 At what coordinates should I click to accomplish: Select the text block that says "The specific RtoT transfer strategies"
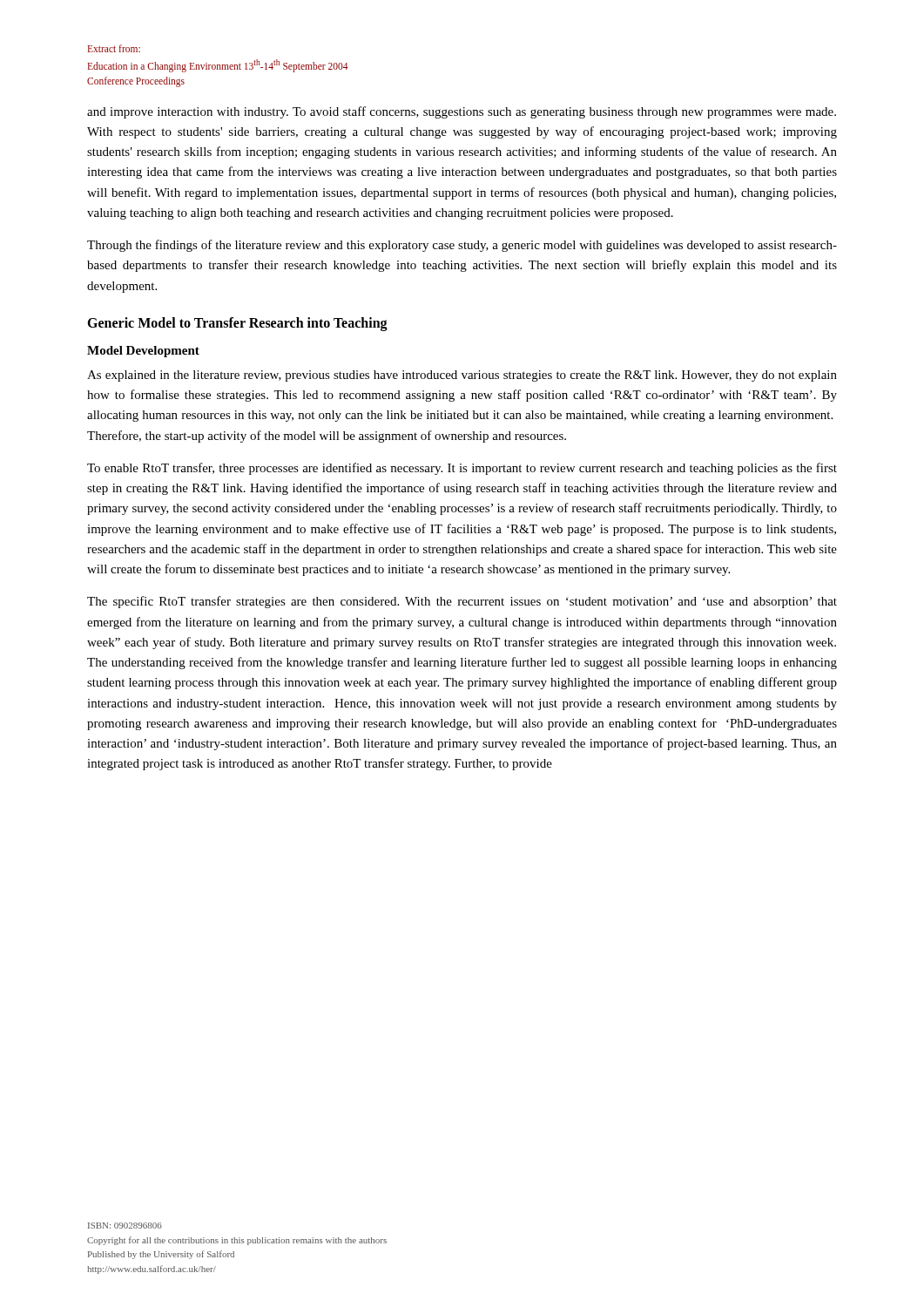[x=462, y=683]
